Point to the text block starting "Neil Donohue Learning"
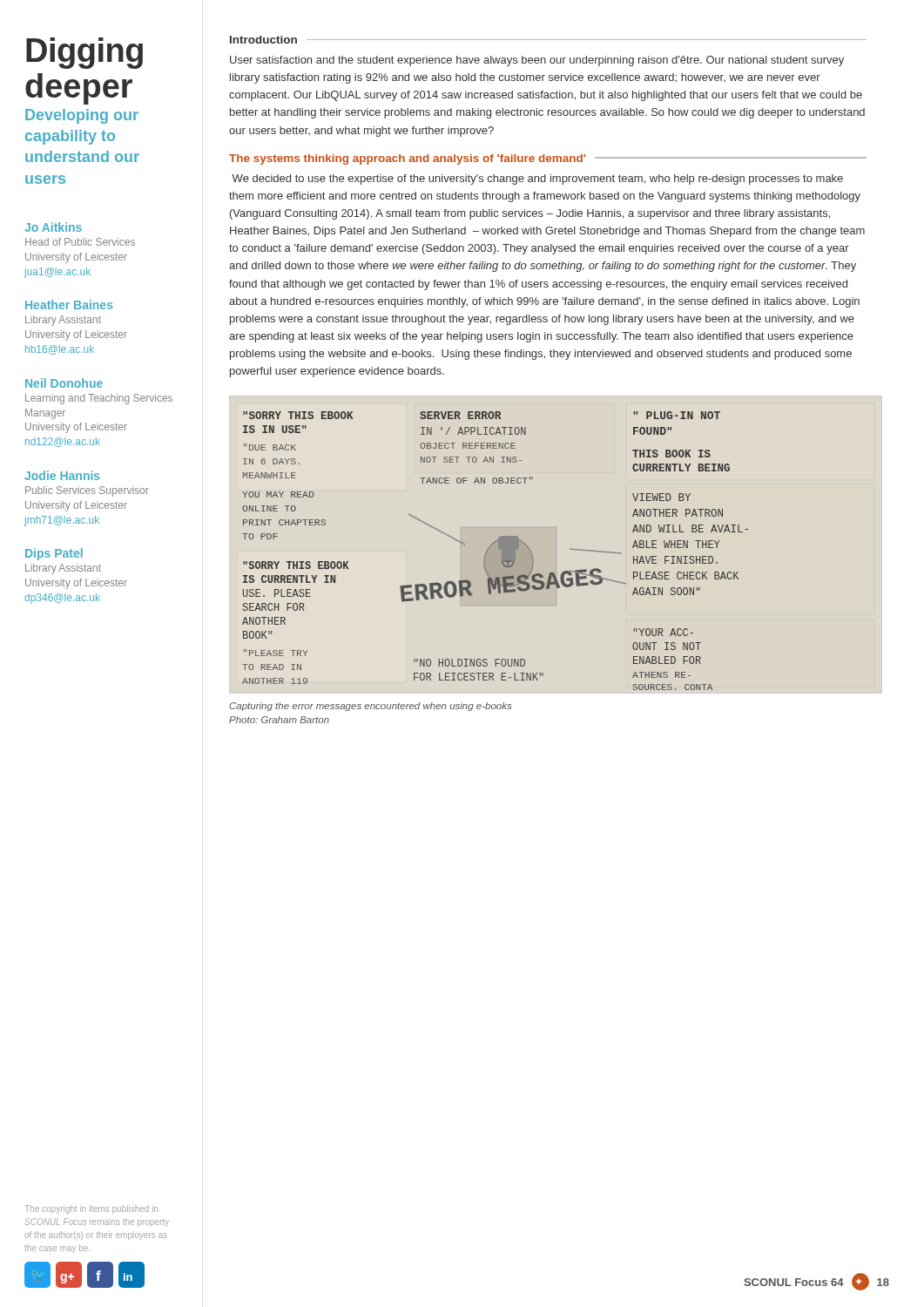The image size is (924, 1307). click(x=99, y=413)
